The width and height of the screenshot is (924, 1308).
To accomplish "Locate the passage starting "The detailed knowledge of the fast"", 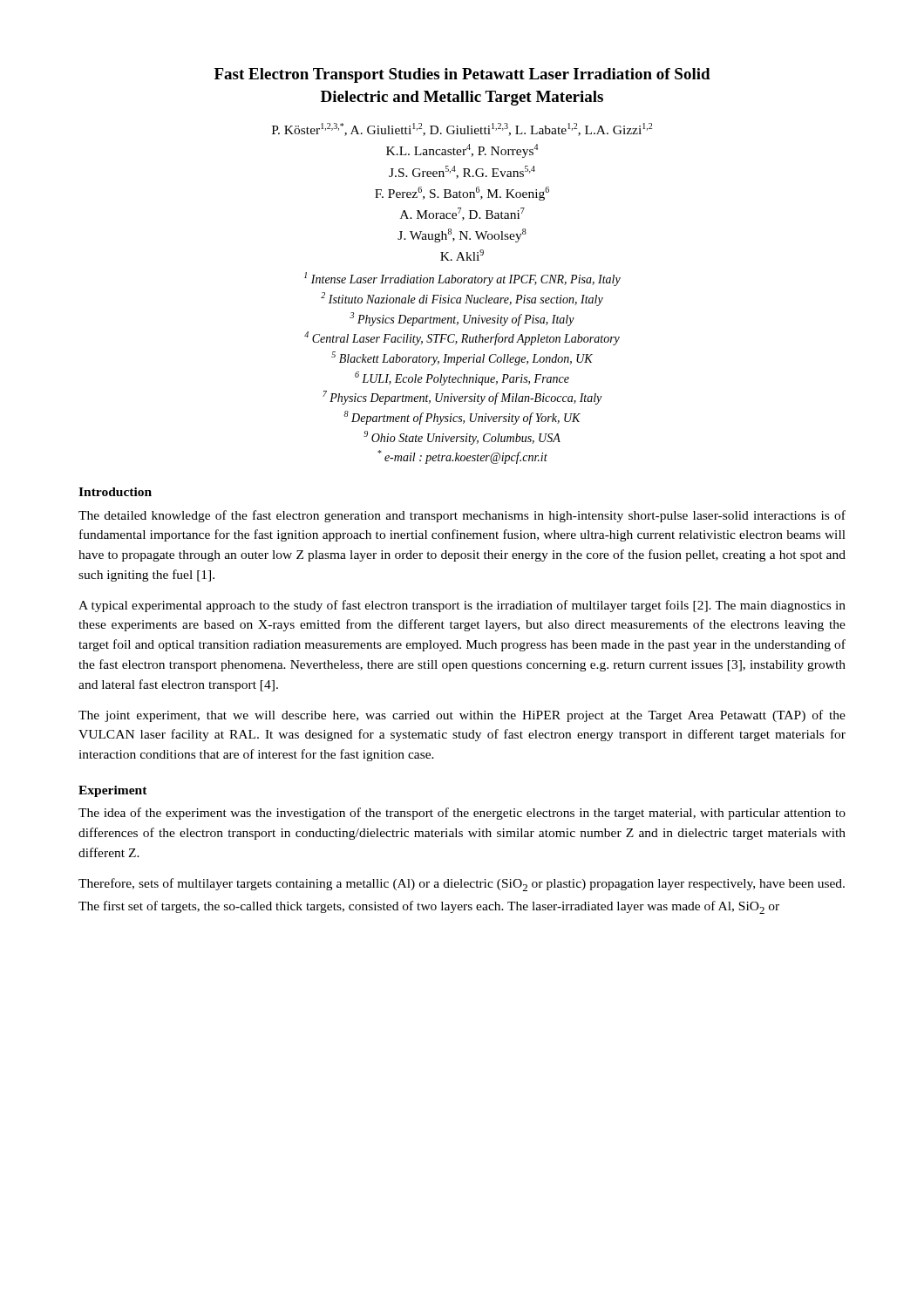I will [462, 544].
